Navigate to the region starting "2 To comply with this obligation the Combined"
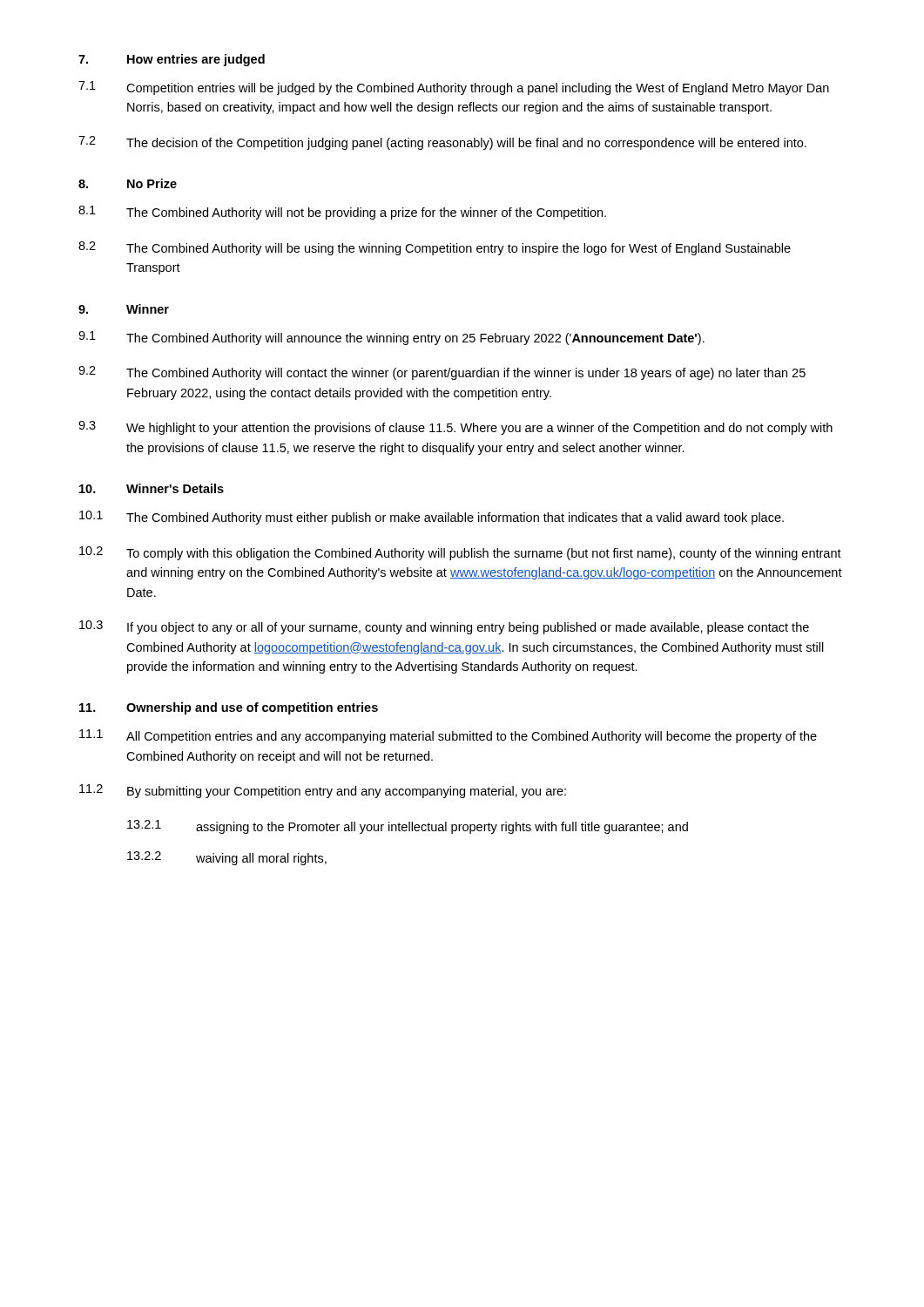The height and width of the screenshot is (1307, 924). tap(462, 573)
